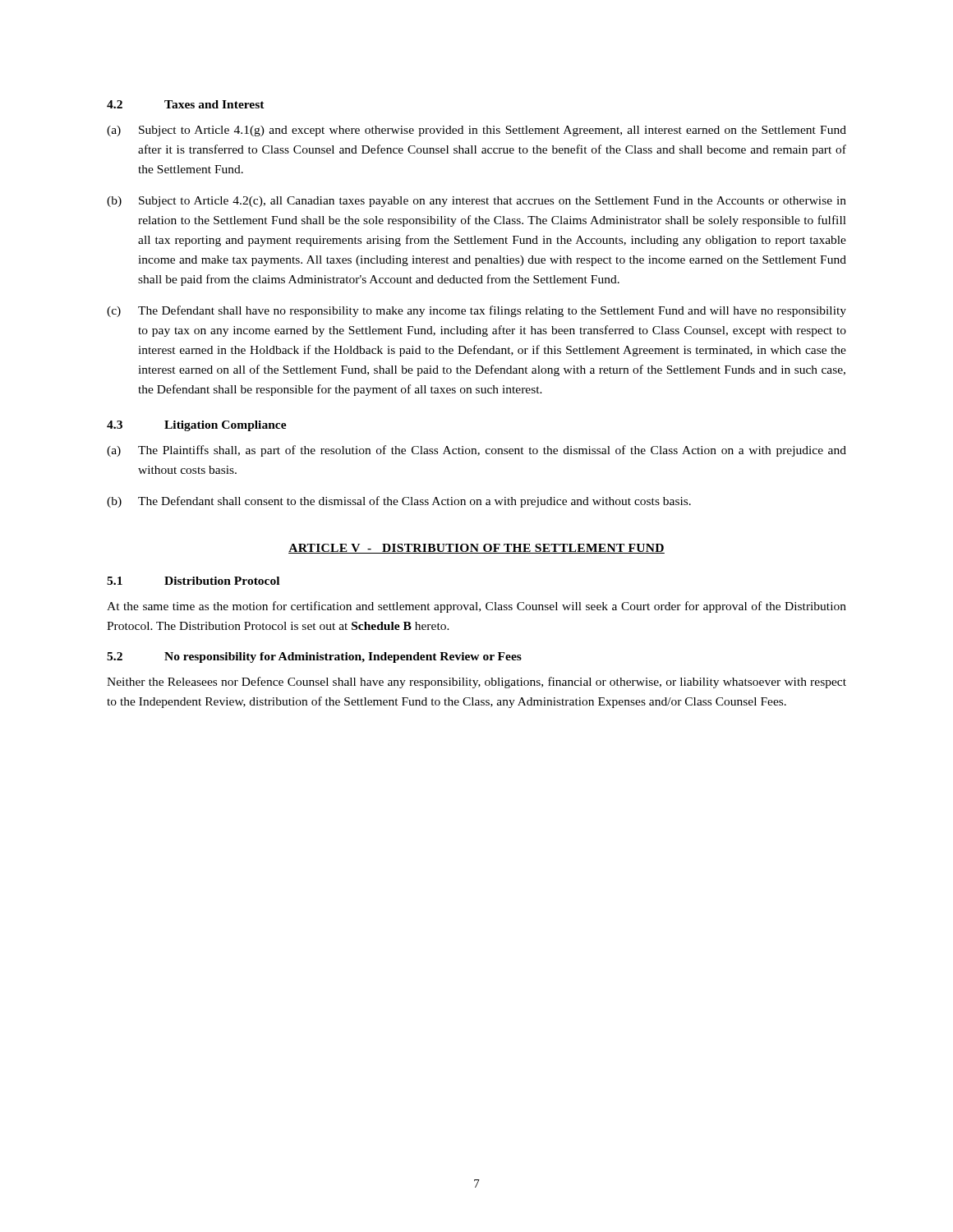Locate the text block starting "(b) Subject to Article"
The width and height of the screenshot is (953, 1232).
coord(476,240)
